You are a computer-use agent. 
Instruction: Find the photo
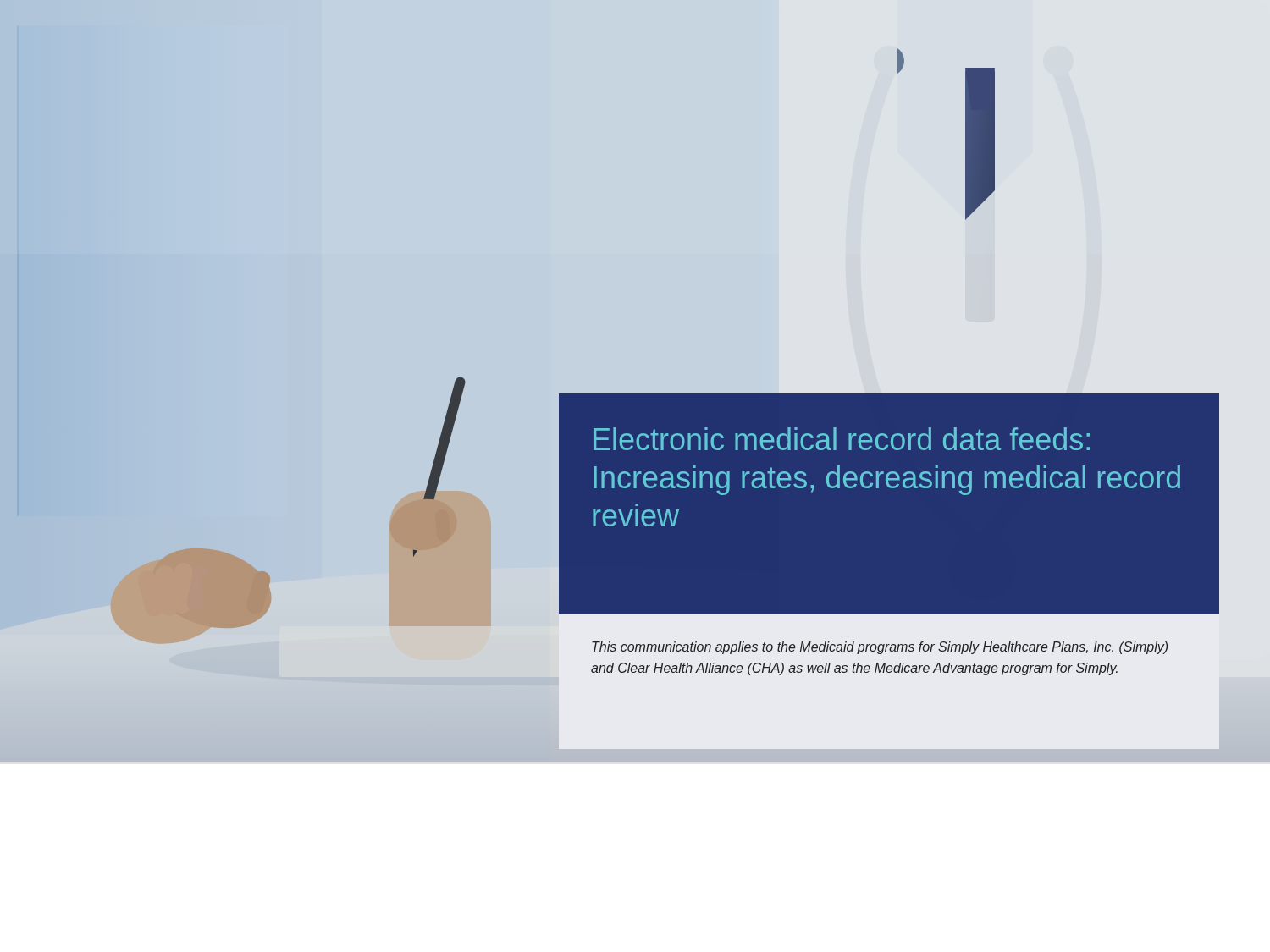(635, 381)
